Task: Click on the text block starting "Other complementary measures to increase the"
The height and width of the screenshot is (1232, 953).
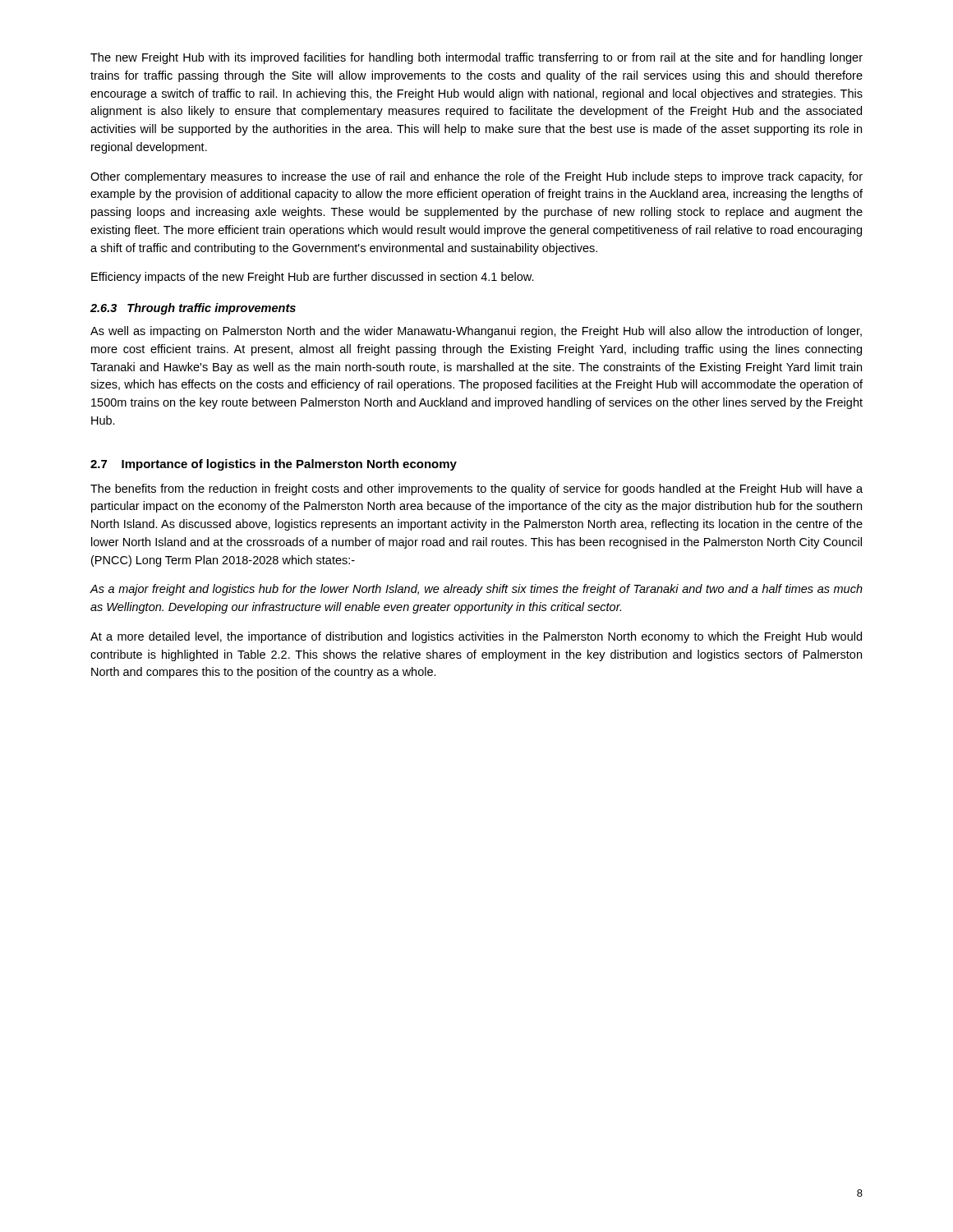Action: coord(476,212)
